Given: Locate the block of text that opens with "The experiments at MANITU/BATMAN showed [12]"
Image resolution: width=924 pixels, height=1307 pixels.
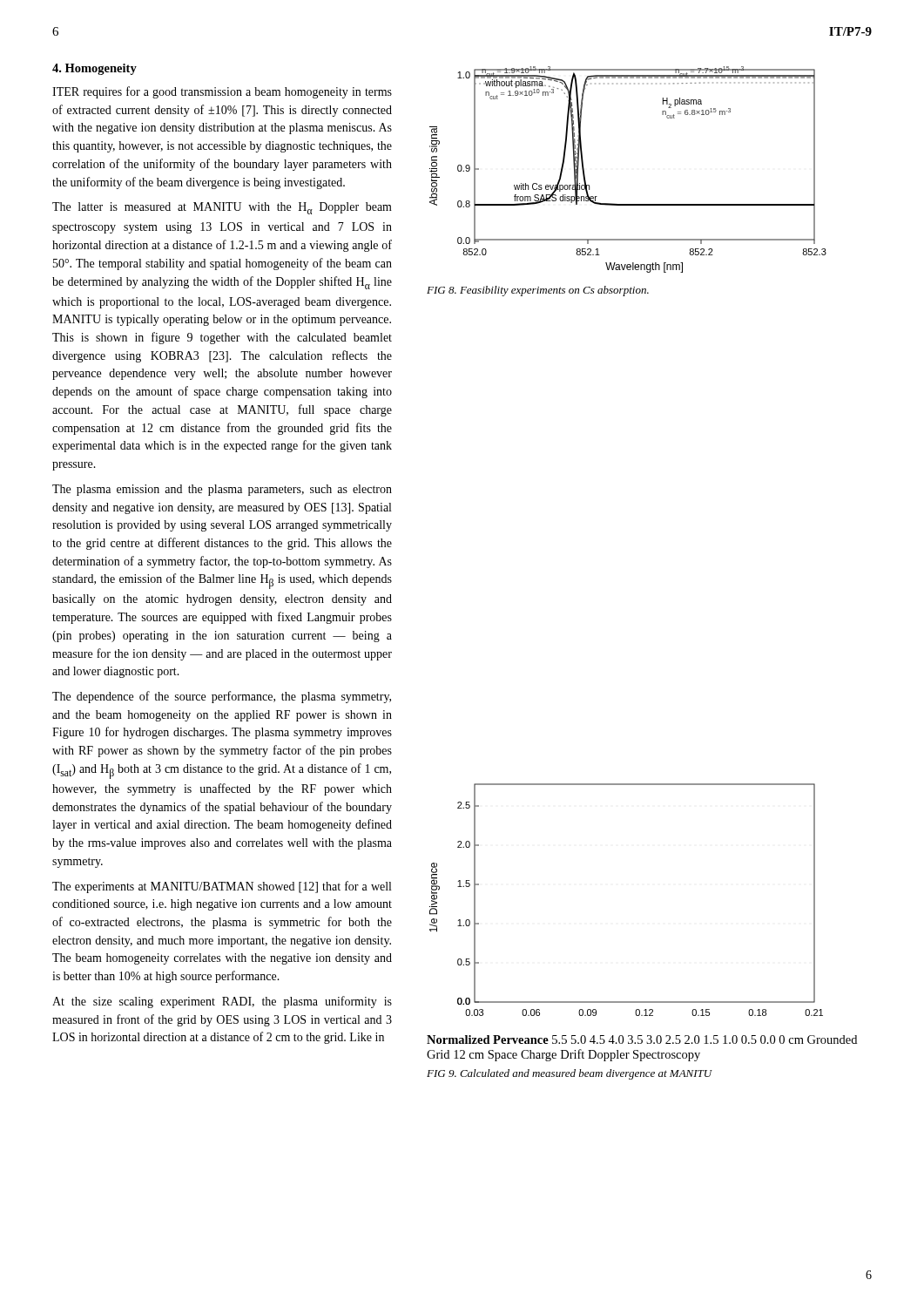Looking at the screenshot, I should (x=222, y=931).
